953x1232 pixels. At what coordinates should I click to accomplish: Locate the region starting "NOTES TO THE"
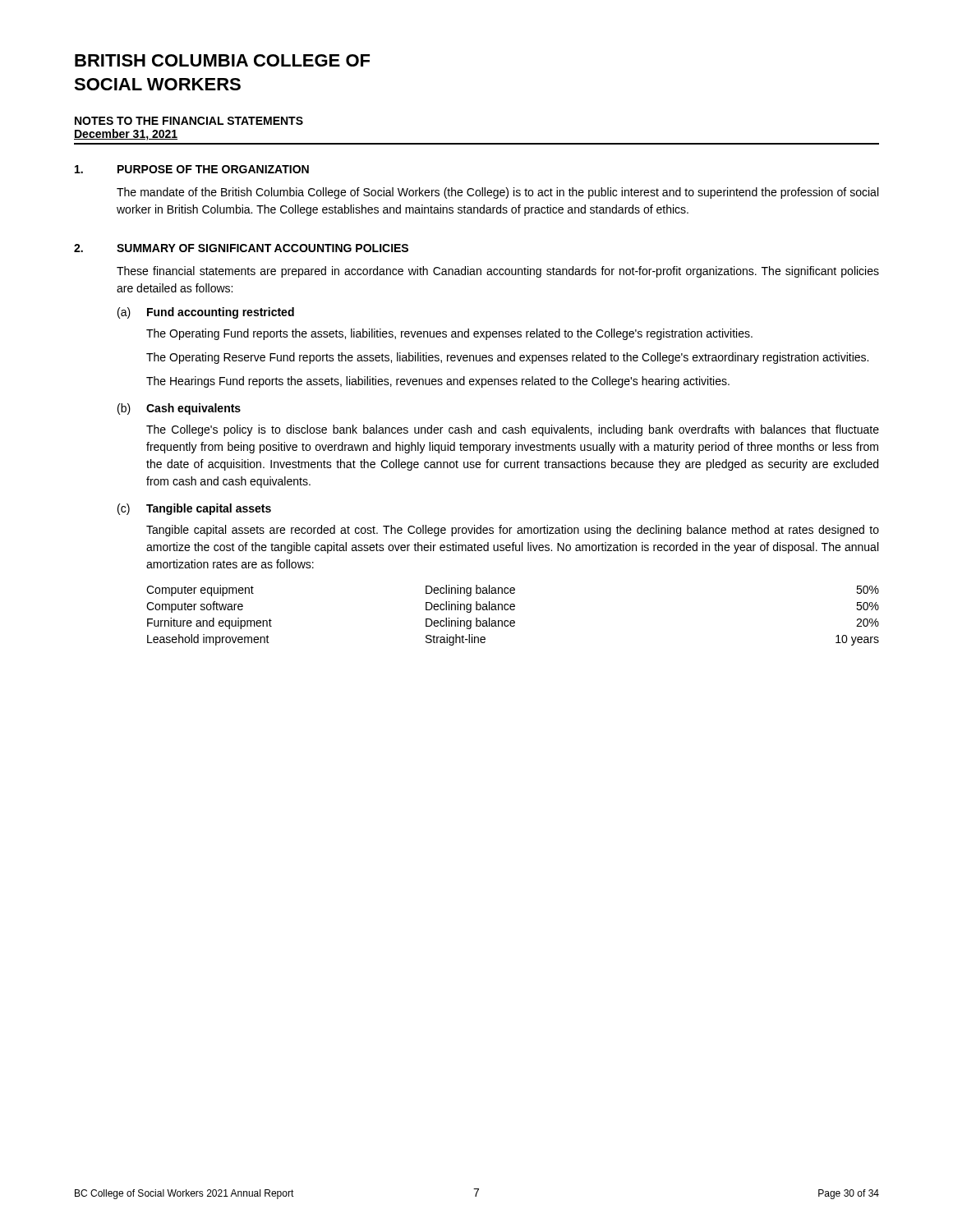189,121
